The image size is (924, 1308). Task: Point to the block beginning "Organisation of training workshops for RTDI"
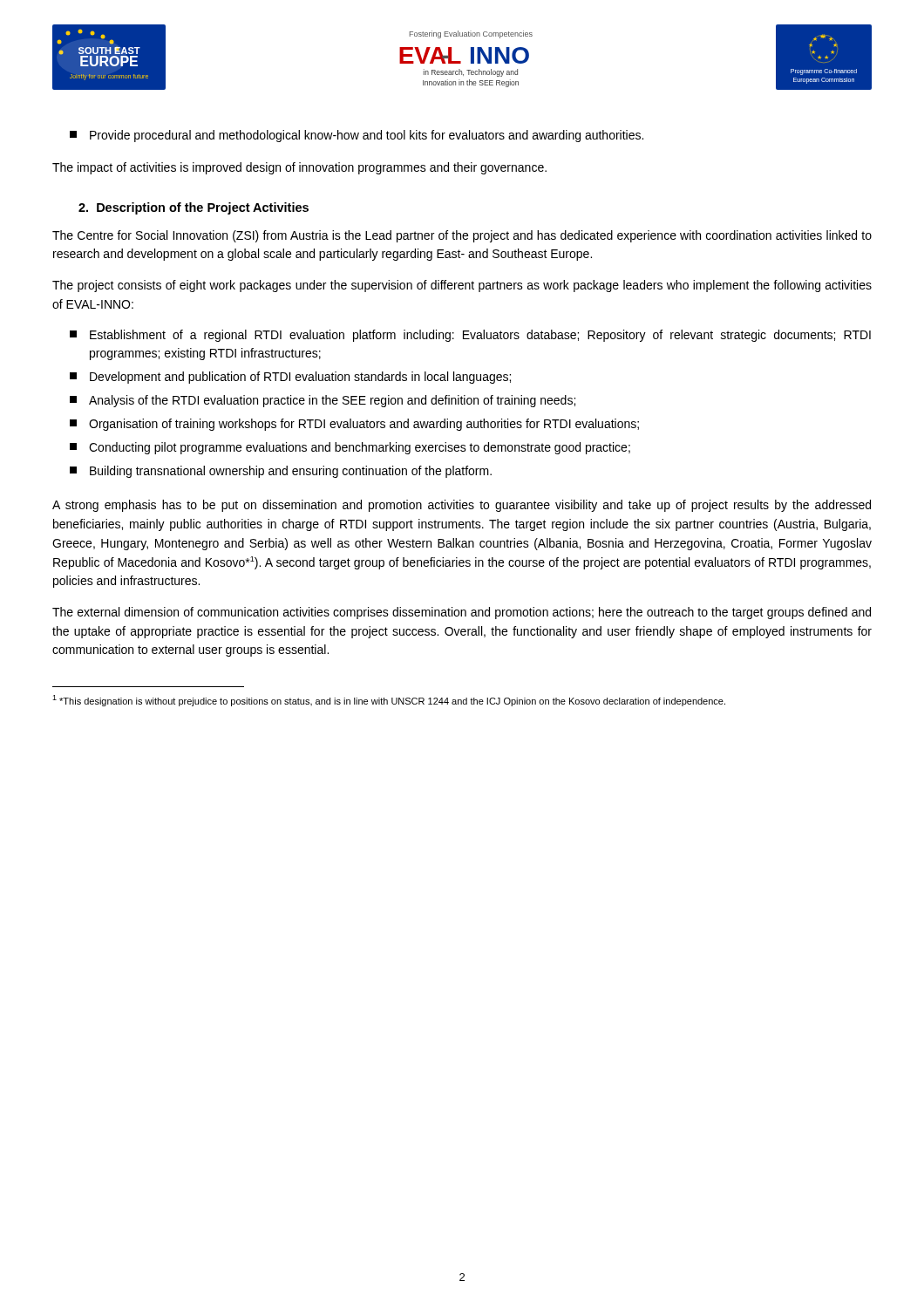click(x=471, y=425)
